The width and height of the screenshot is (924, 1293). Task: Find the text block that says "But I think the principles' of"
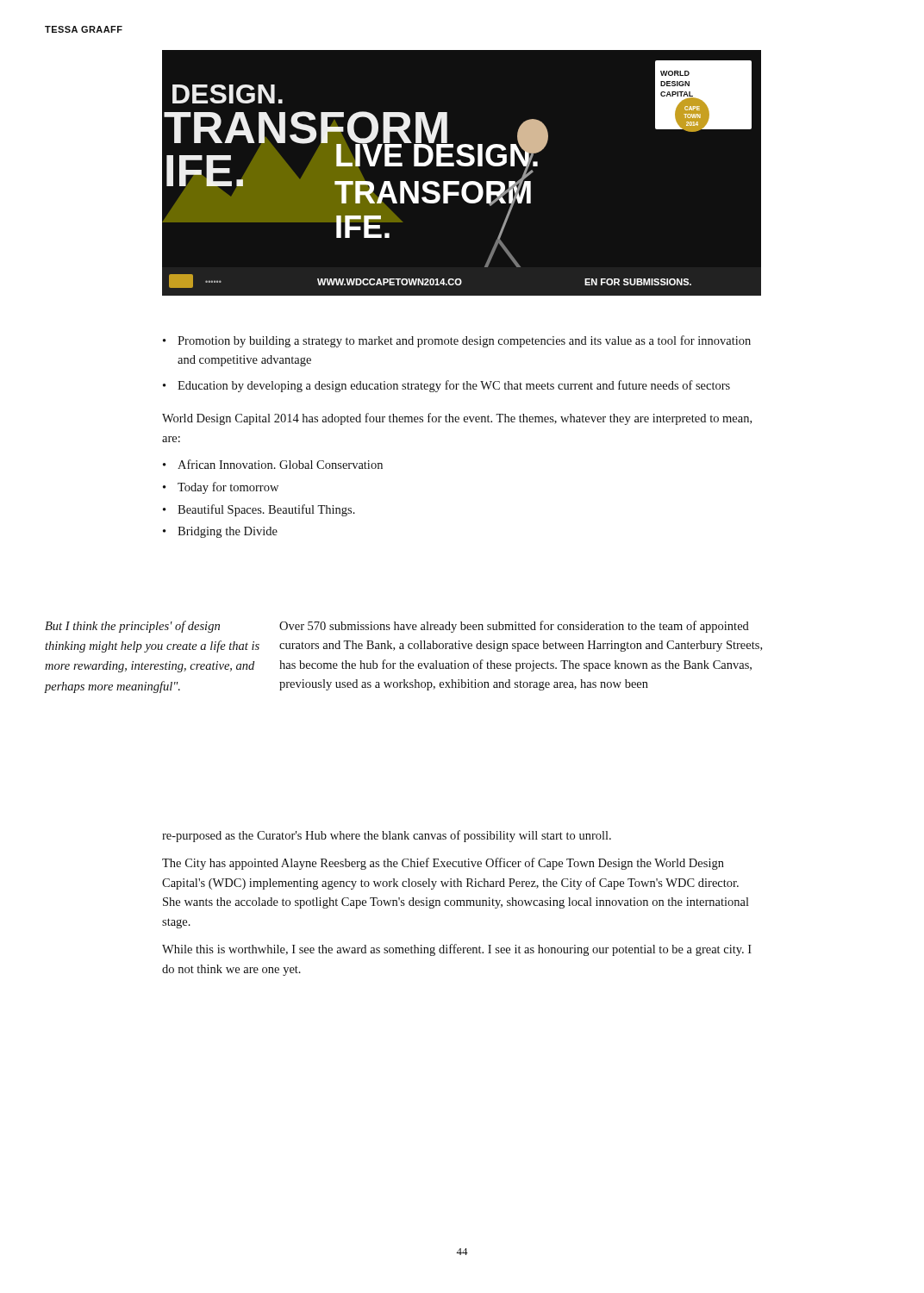[154, 656]
